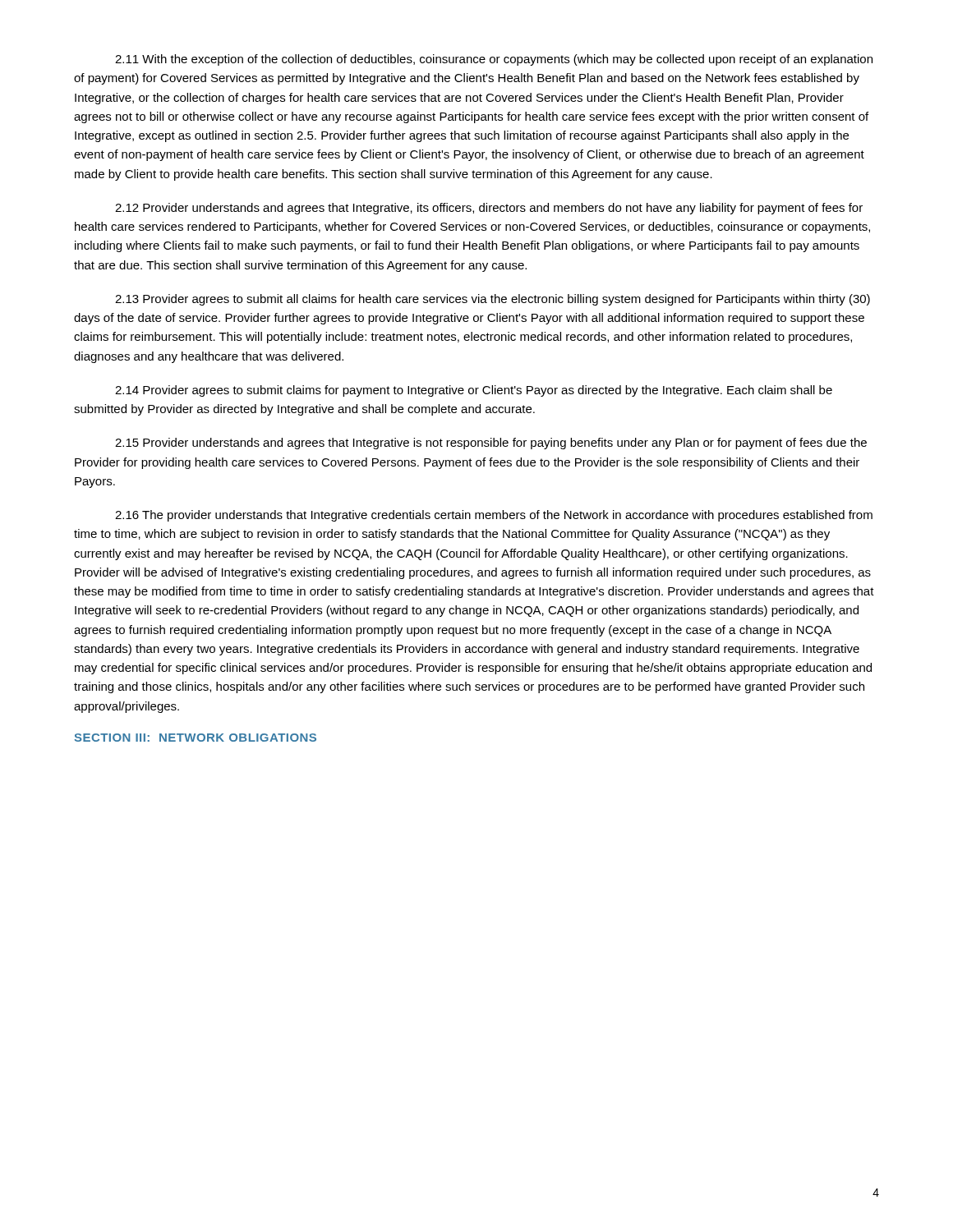953x1232 pixels.
Task: Locate the section header containing "SECTION III: NETWORK OBLIGATIONS"
Action: (196, 737)
